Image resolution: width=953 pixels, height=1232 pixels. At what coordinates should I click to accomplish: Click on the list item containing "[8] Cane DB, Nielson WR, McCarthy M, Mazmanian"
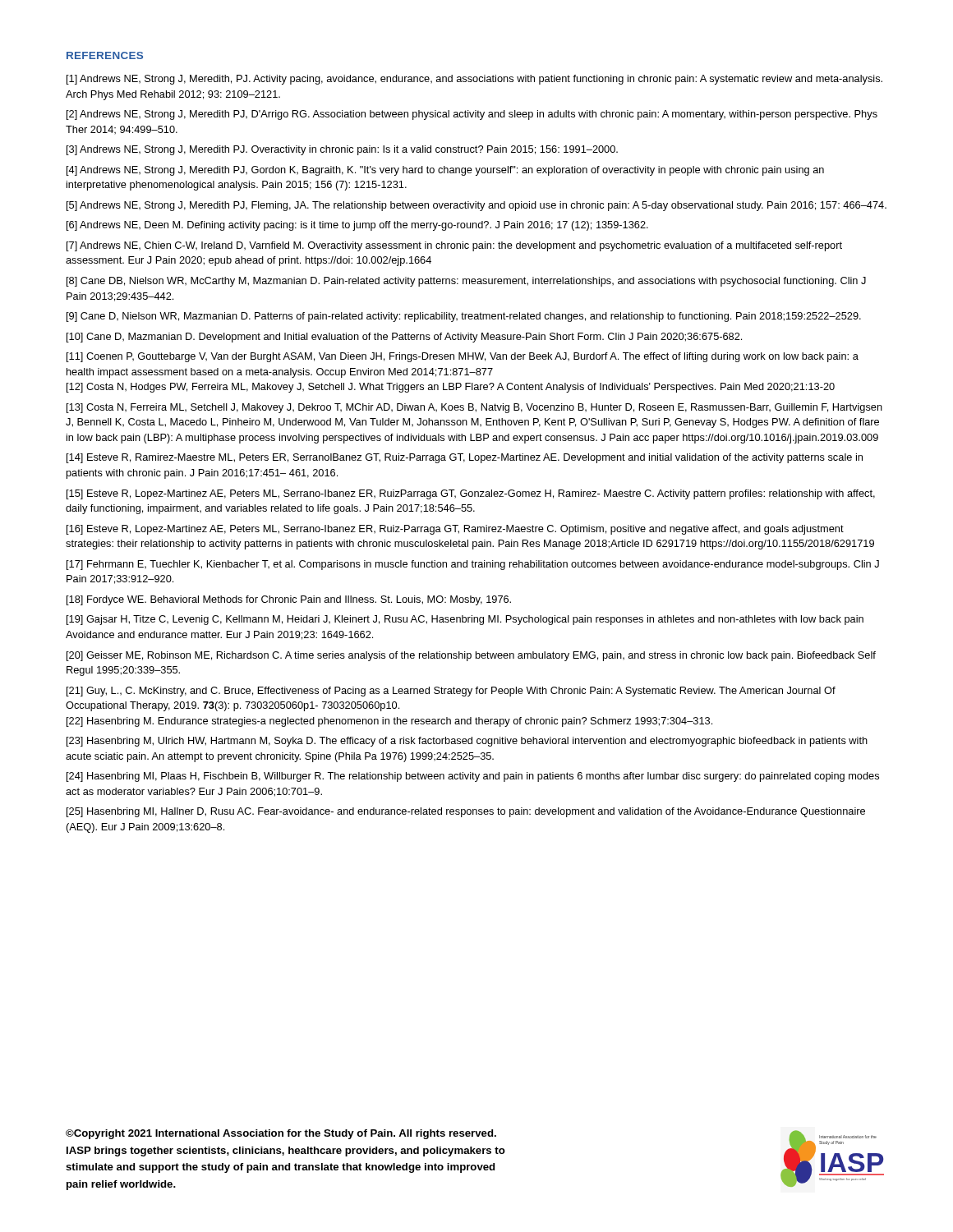[466, 288]
